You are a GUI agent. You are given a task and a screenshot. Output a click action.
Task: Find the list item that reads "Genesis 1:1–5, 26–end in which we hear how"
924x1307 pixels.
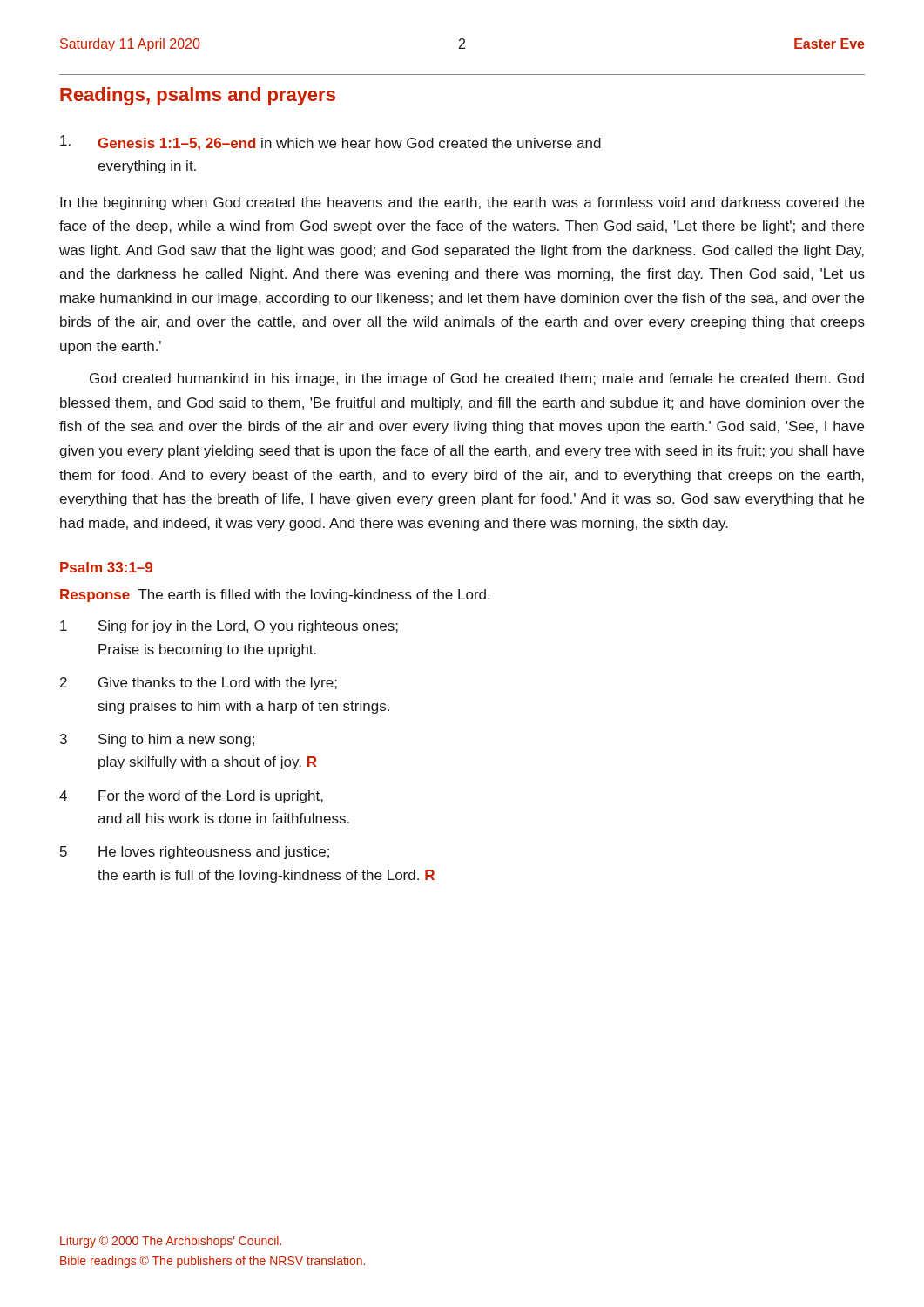(330, 155)
